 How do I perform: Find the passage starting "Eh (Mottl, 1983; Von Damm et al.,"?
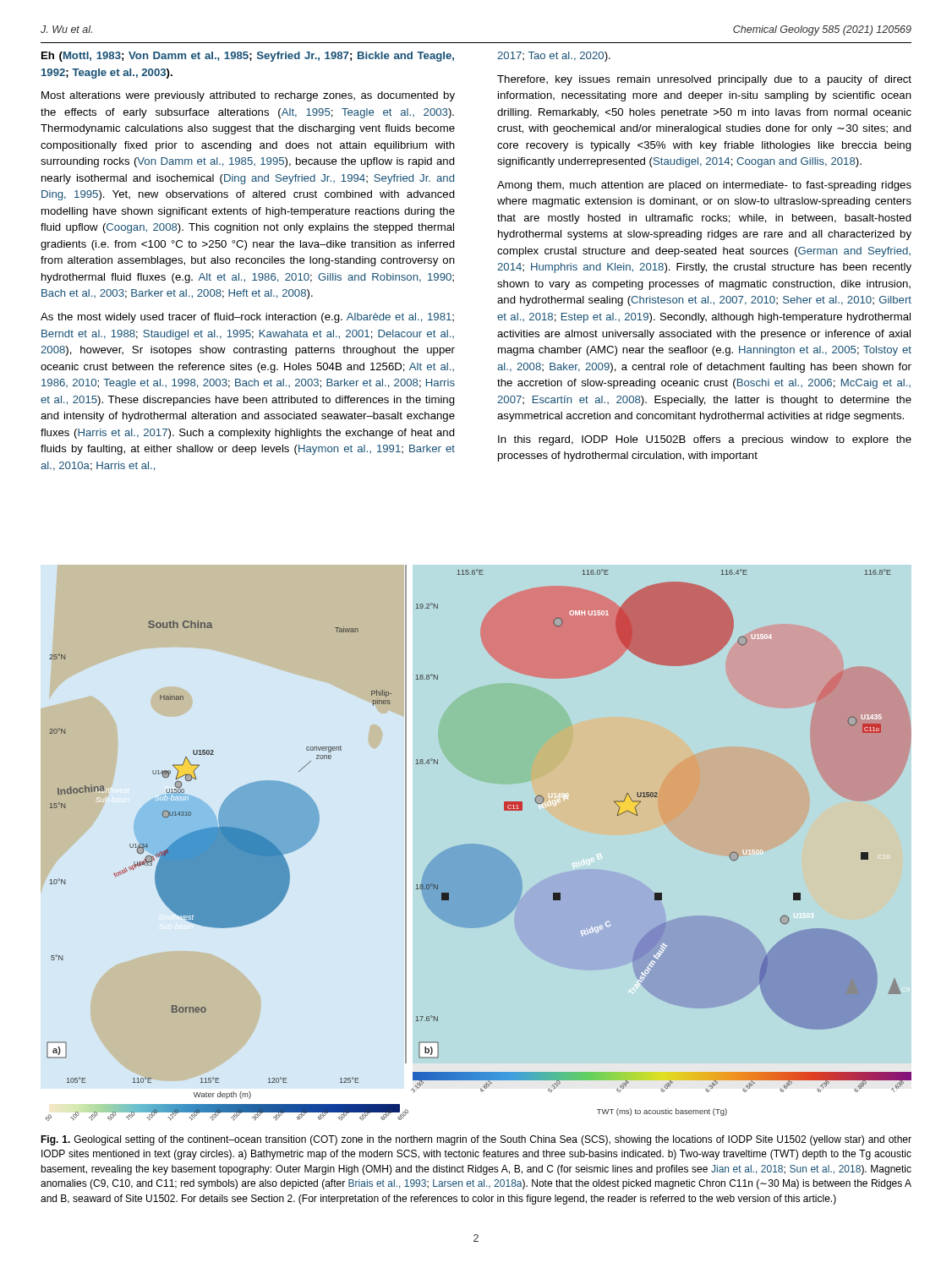pyautogui.click(x=248, y=64)
